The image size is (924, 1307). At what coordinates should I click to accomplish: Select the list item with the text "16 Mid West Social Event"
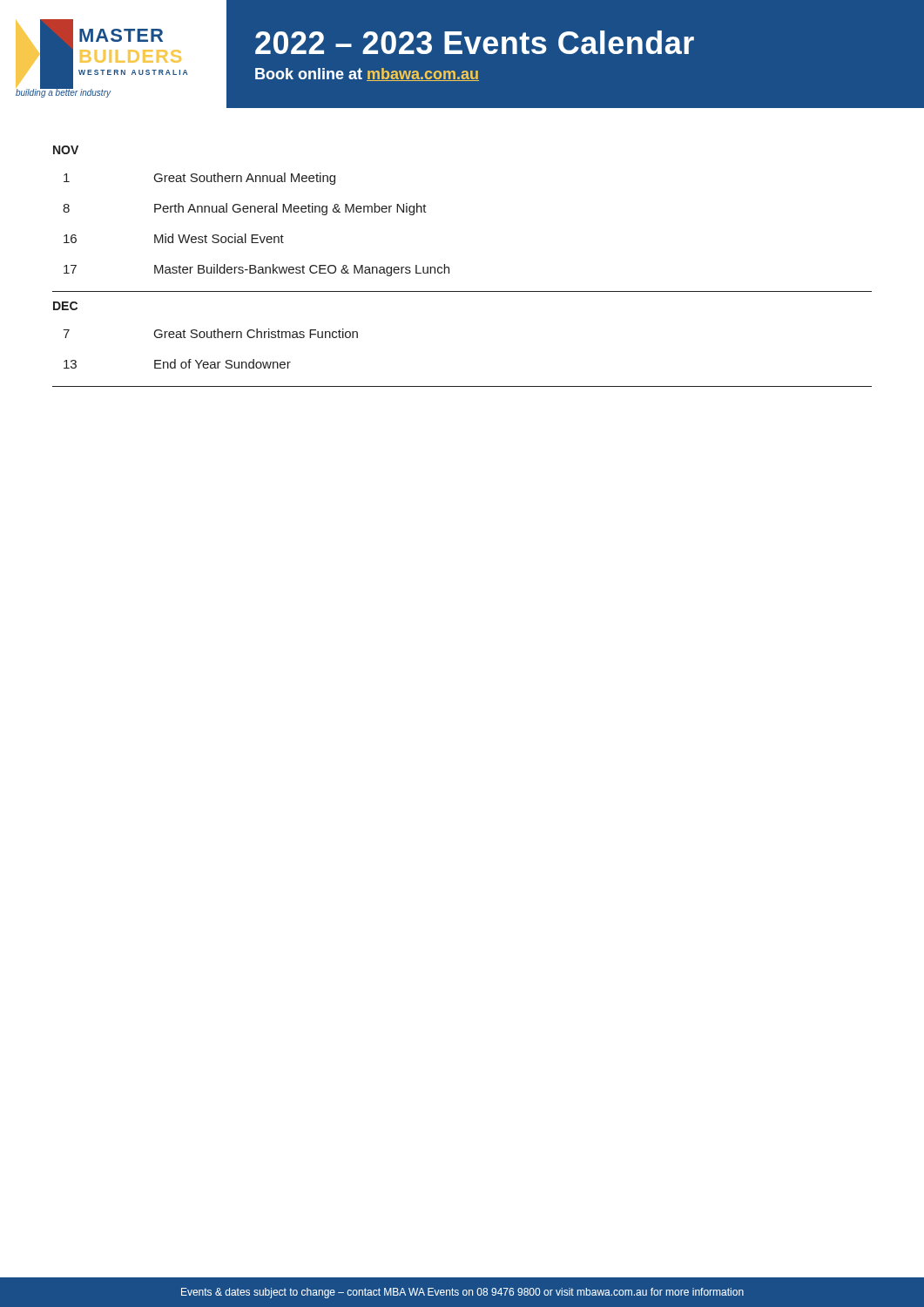(x=174, y=238)
